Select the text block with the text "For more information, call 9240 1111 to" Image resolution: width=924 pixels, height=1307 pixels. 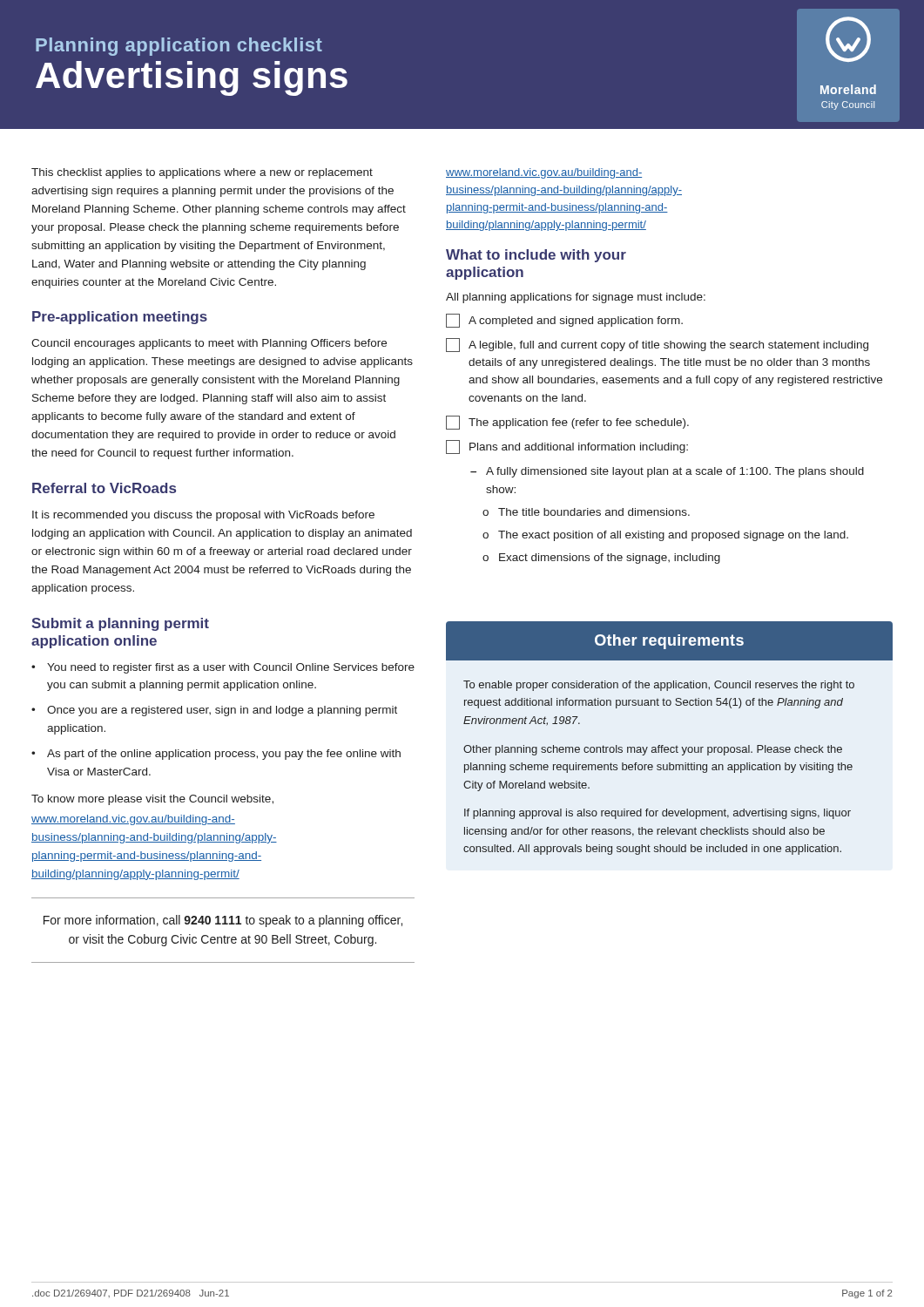(x=223, y=930)
